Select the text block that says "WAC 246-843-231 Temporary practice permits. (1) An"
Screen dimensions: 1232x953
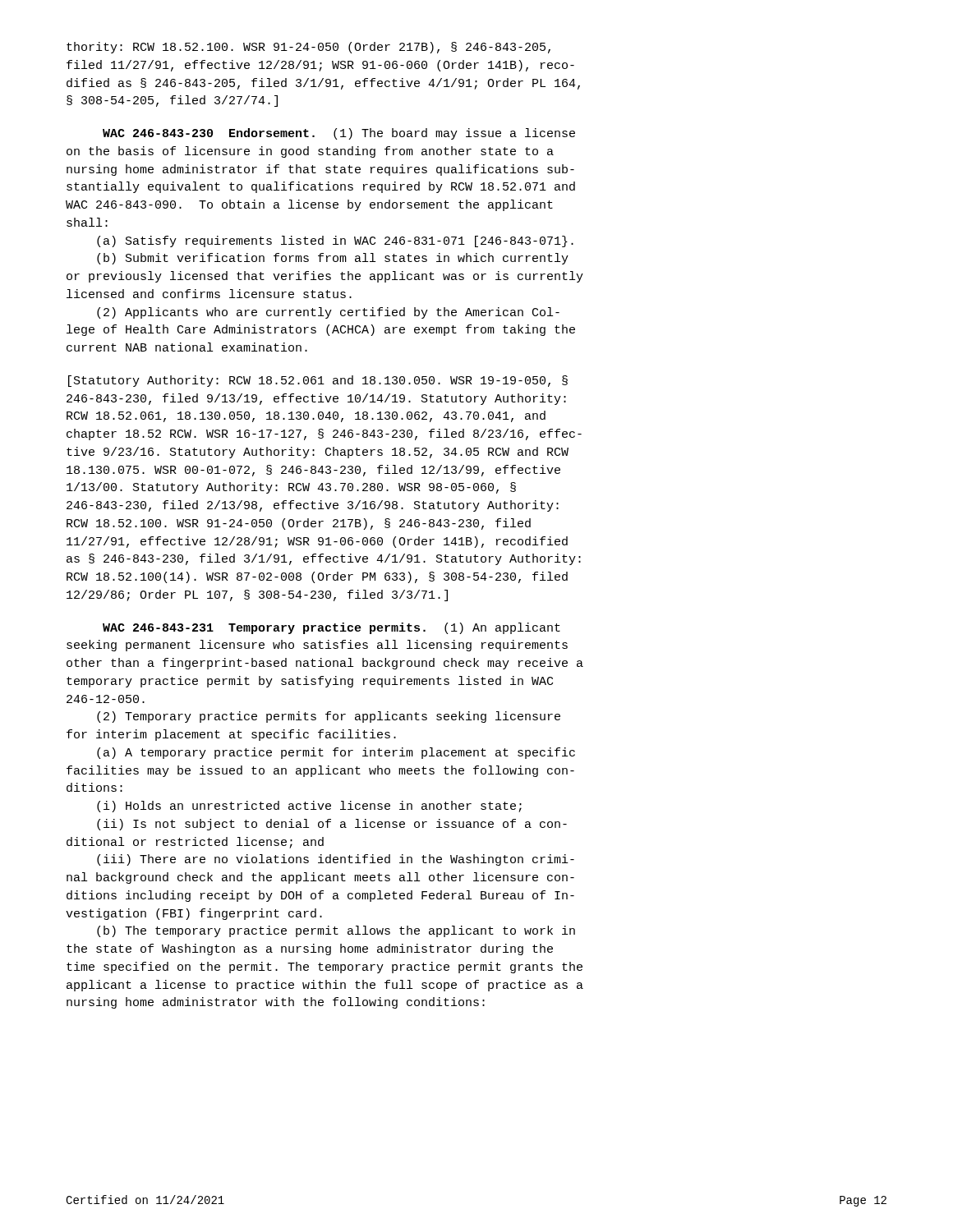point(325,816)
